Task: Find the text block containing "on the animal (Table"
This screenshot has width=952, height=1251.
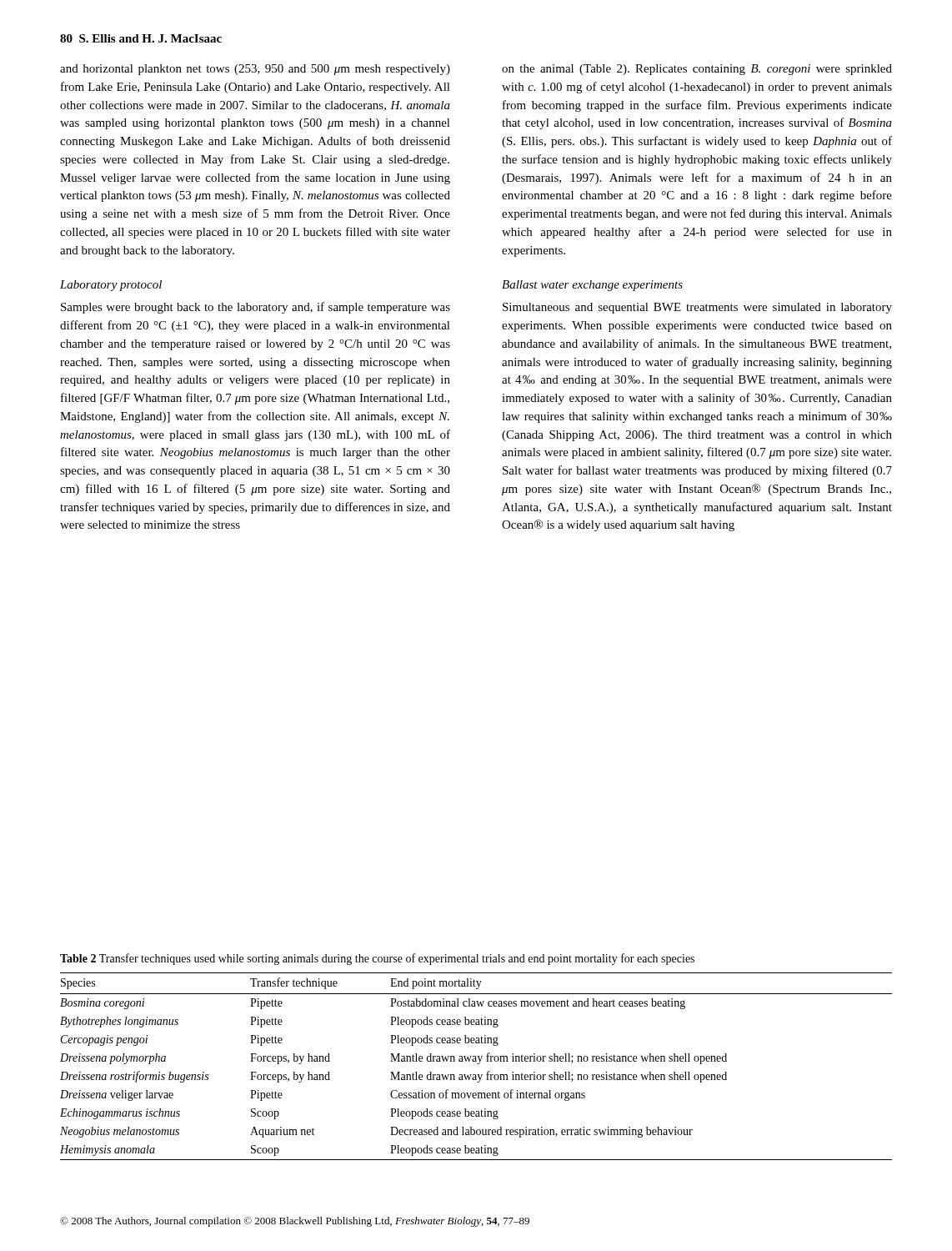Action: [697, 159]
